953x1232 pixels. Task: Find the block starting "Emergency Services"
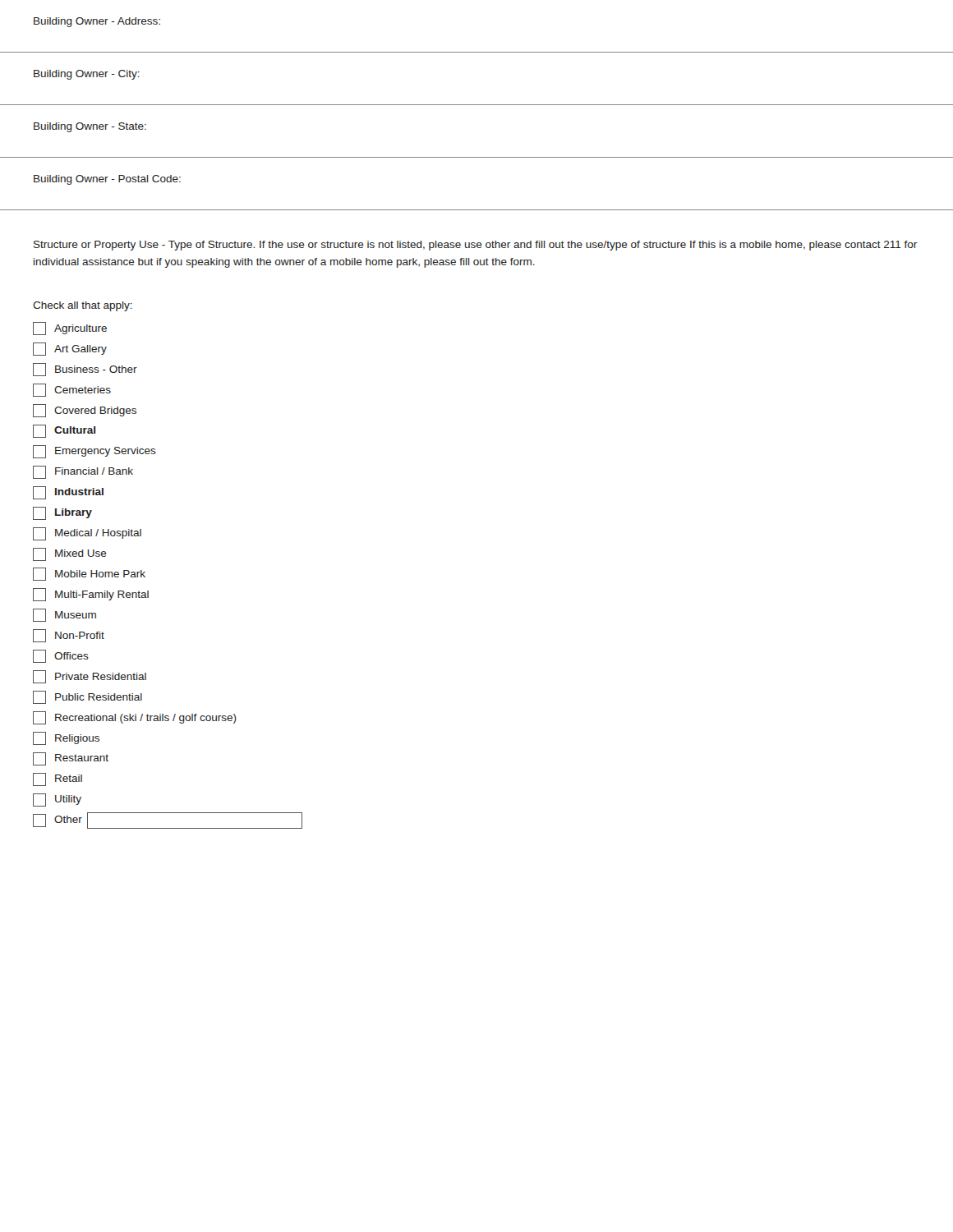pos(94,451)
